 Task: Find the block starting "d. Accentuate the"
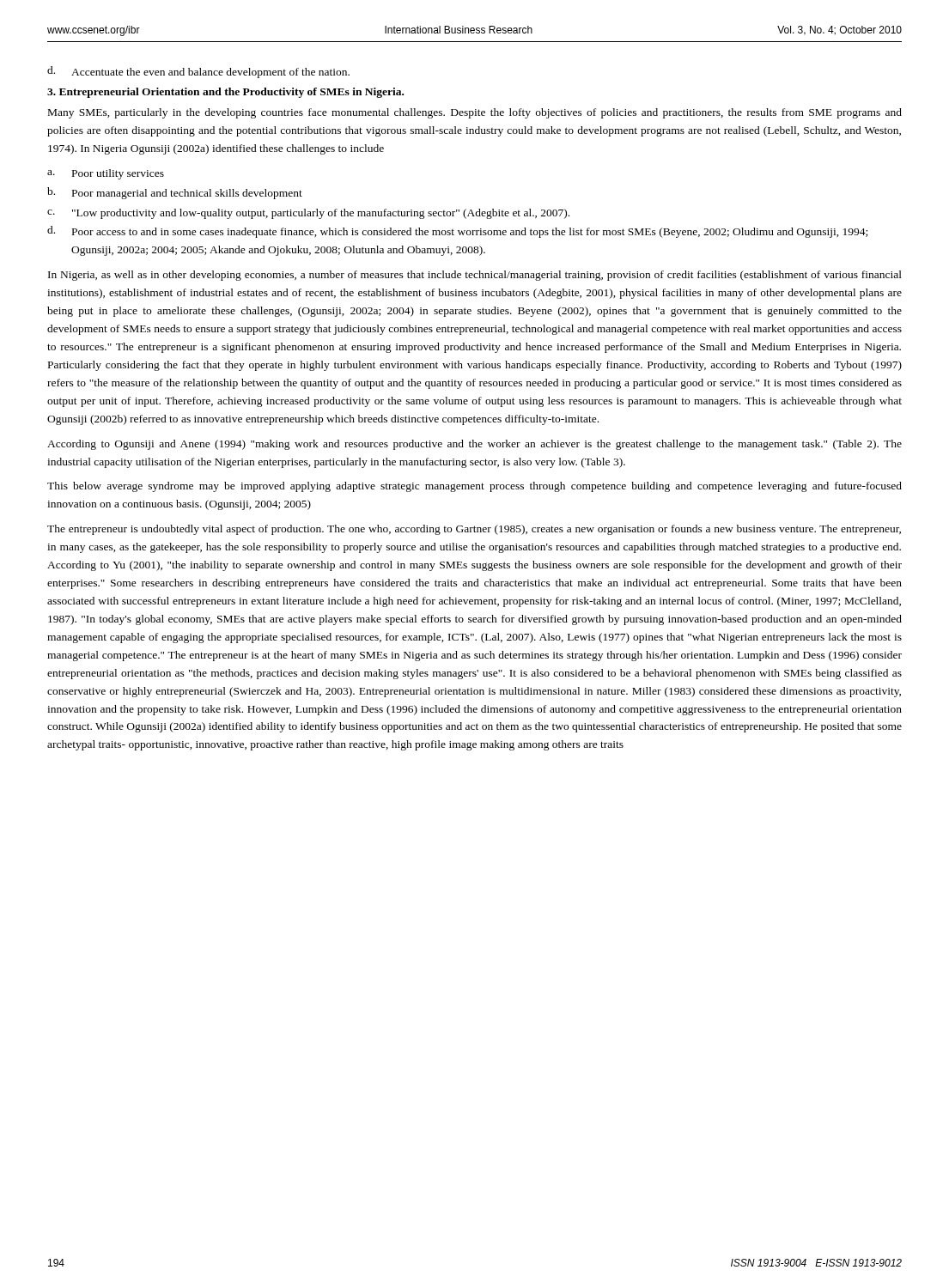click(198, 72)
